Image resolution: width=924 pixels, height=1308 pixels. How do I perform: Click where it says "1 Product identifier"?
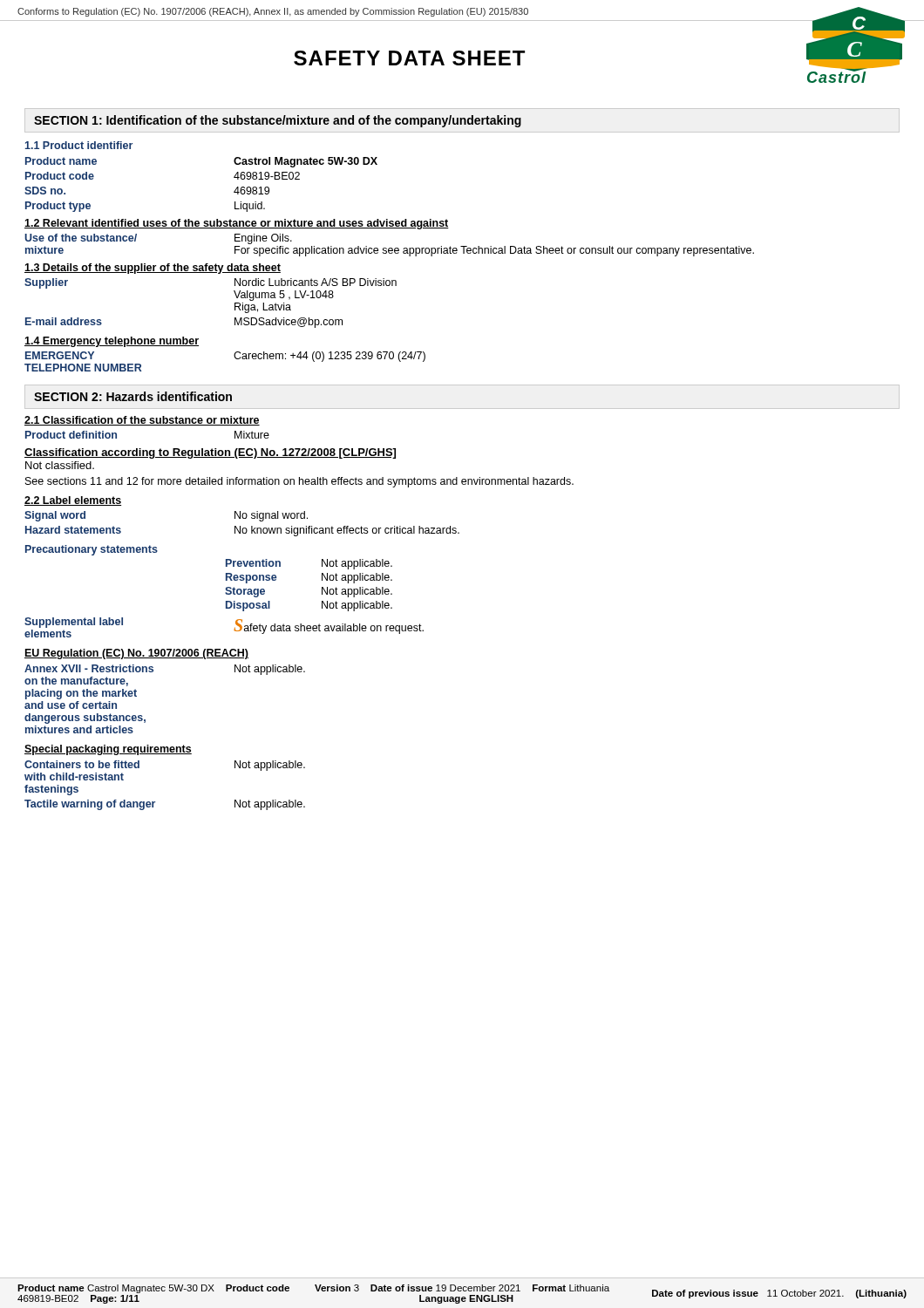pyautogui.click(x=79, y=145)
